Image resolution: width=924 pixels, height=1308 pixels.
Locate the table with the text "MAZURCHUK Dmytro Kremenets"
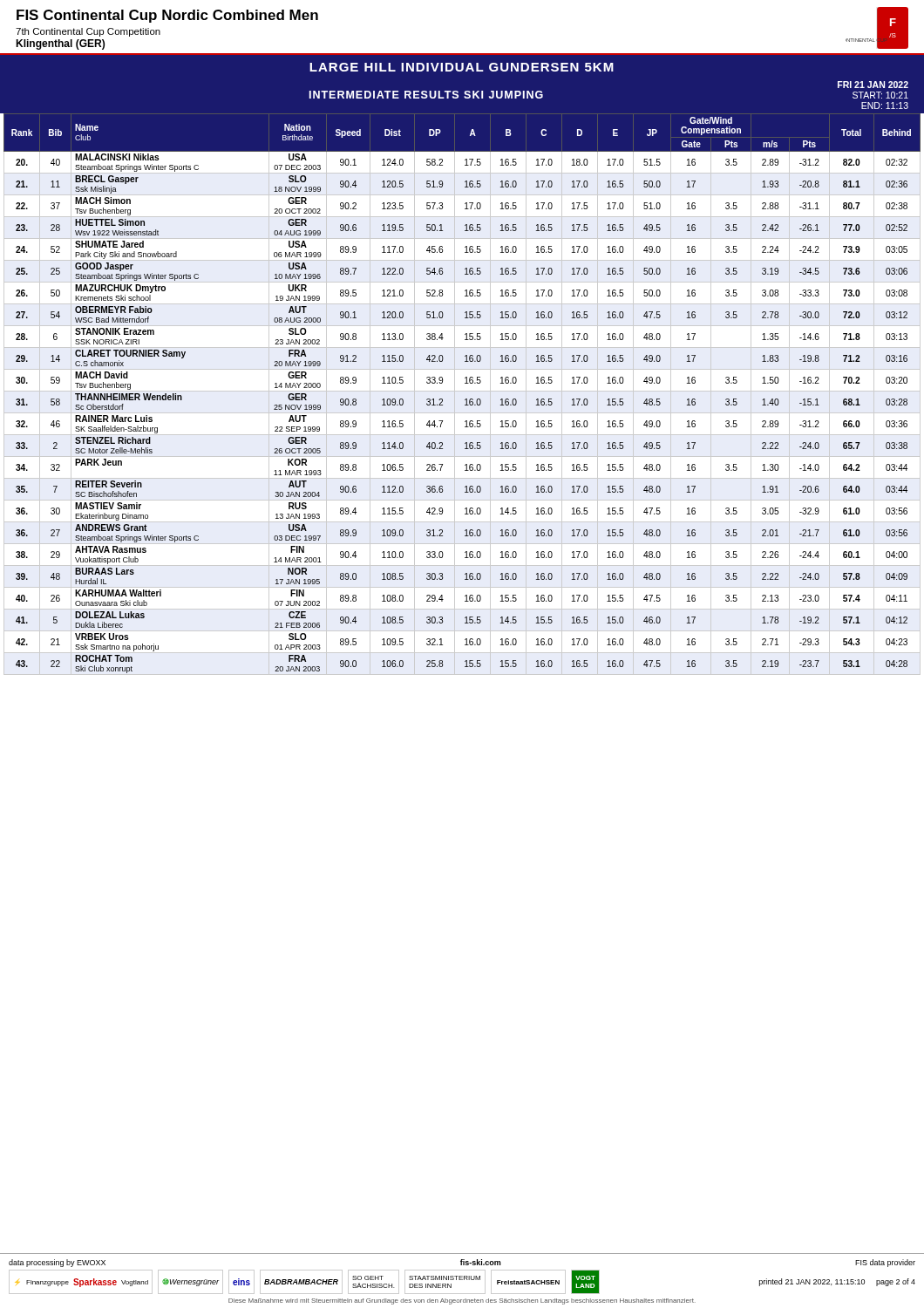[x=462, y=394]
